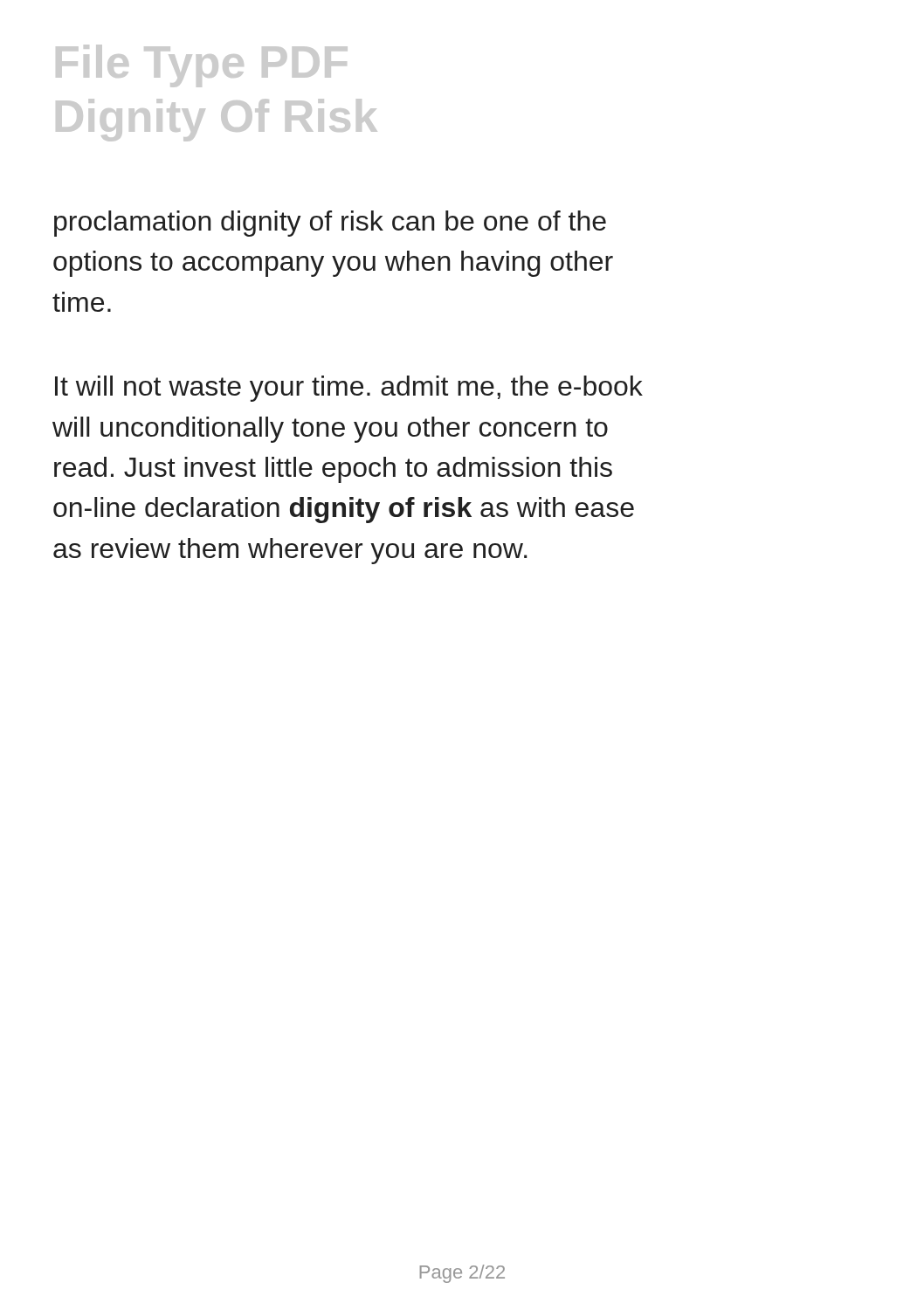Navigate to the text starting "File Type PDFDignity Of"
Screen dimensions: 1310x924
pyautogui.click(x=202, y=66)
